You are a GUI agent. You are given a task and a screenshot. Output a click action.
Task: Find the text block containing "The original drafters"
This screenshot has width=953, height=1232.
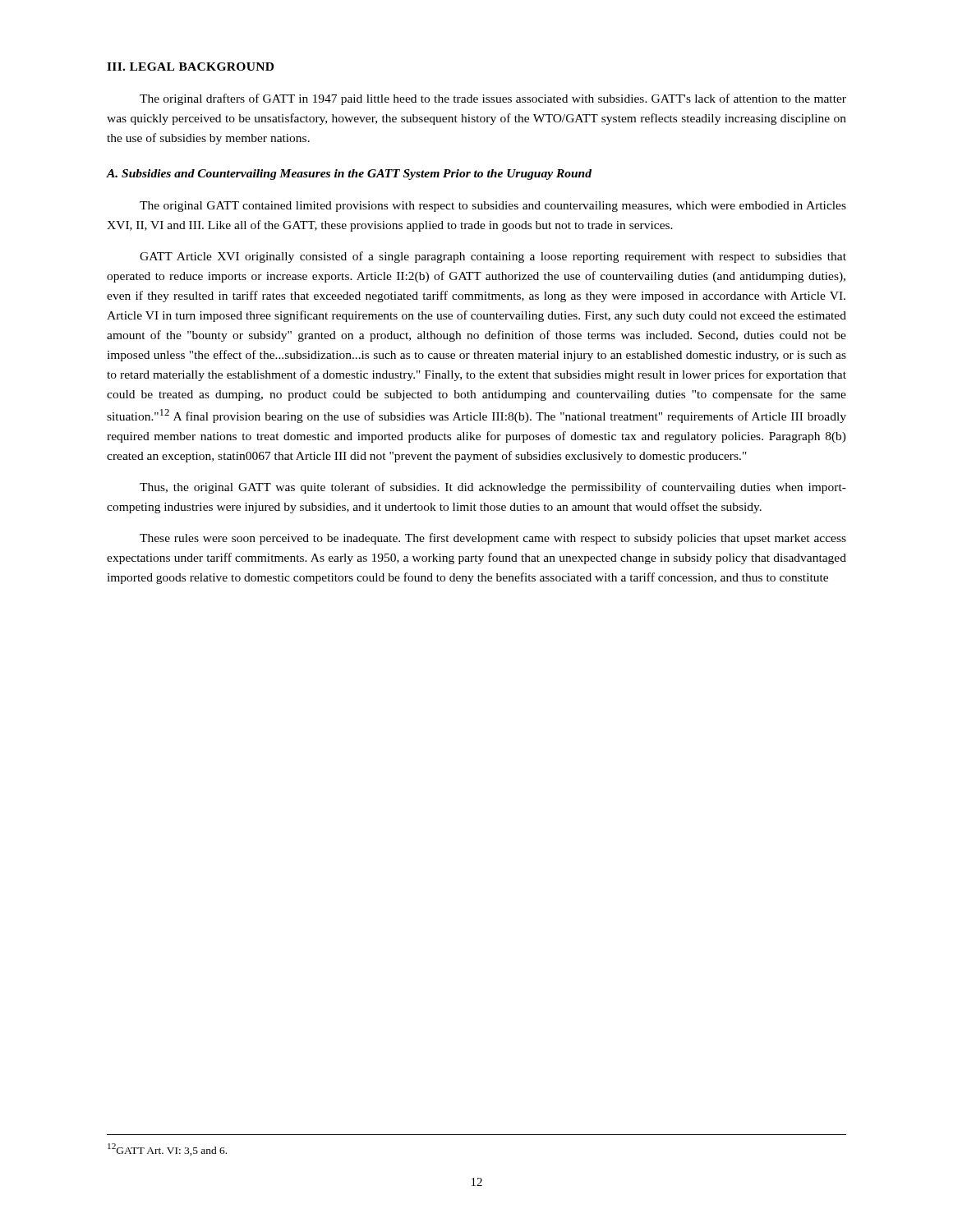click(x=476, y=118)
